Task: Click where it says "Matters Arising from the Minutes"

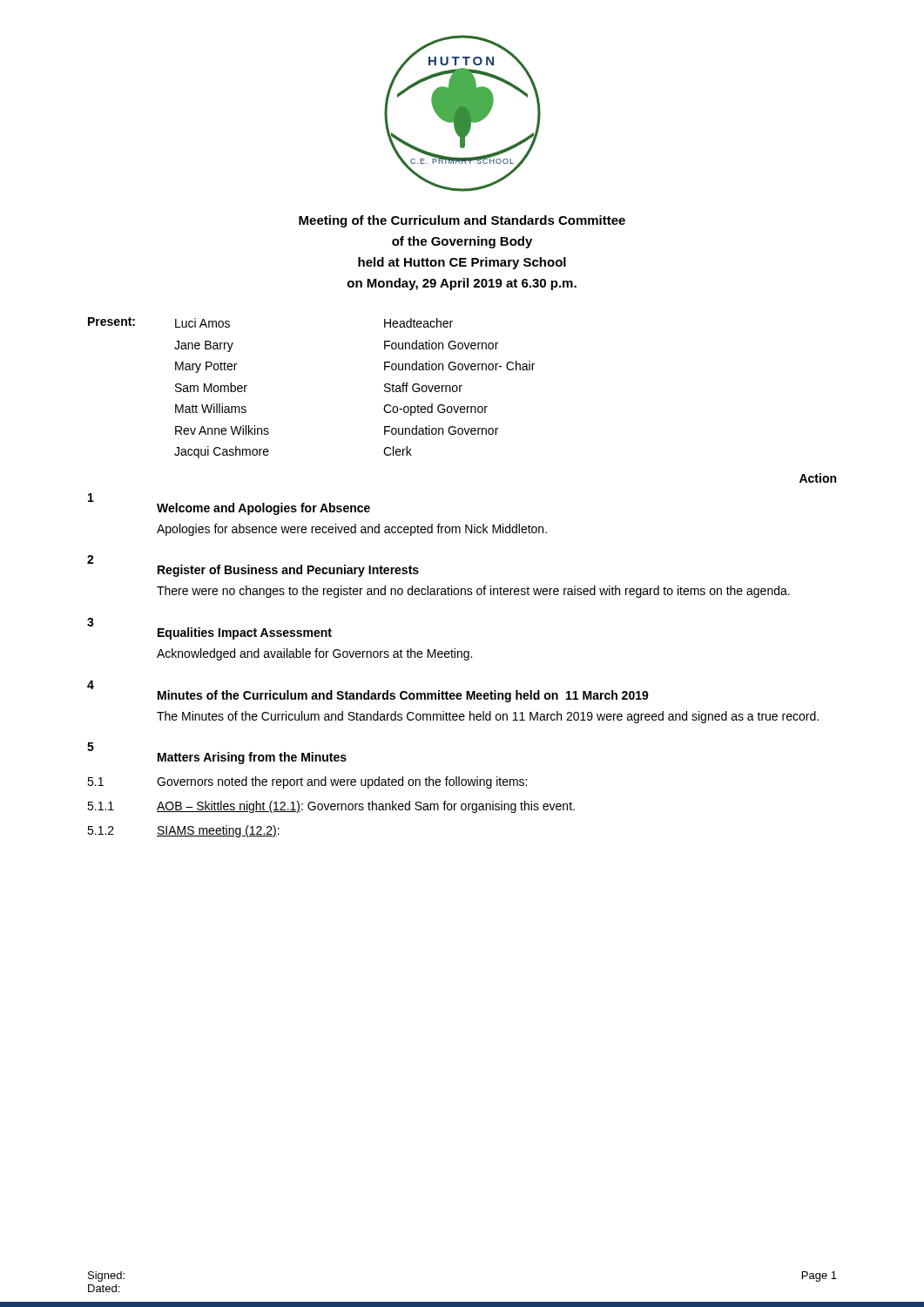Action: (252, 757)
